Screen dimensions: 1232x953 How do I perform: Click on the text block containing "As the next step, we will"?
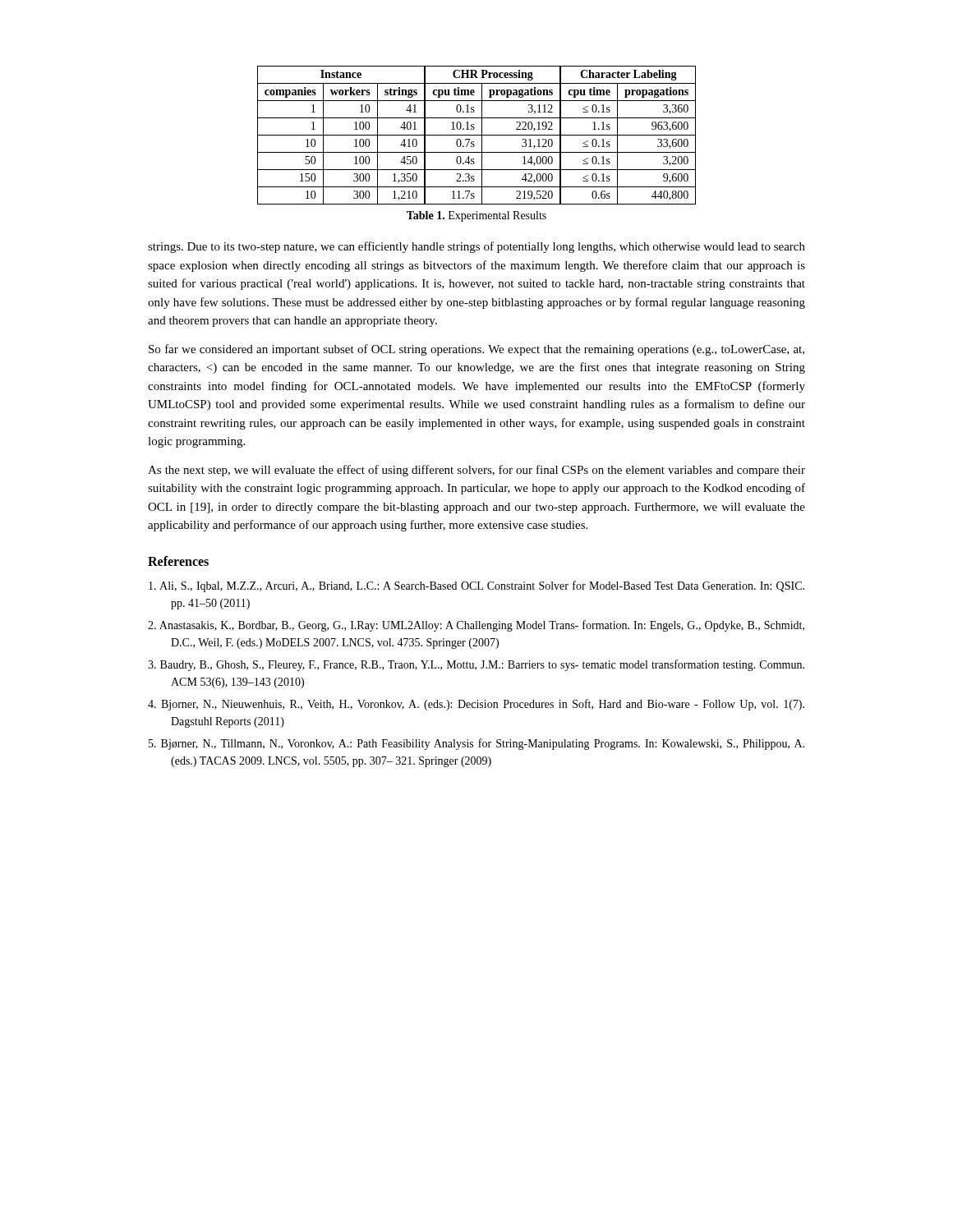[x=476, y=497]
